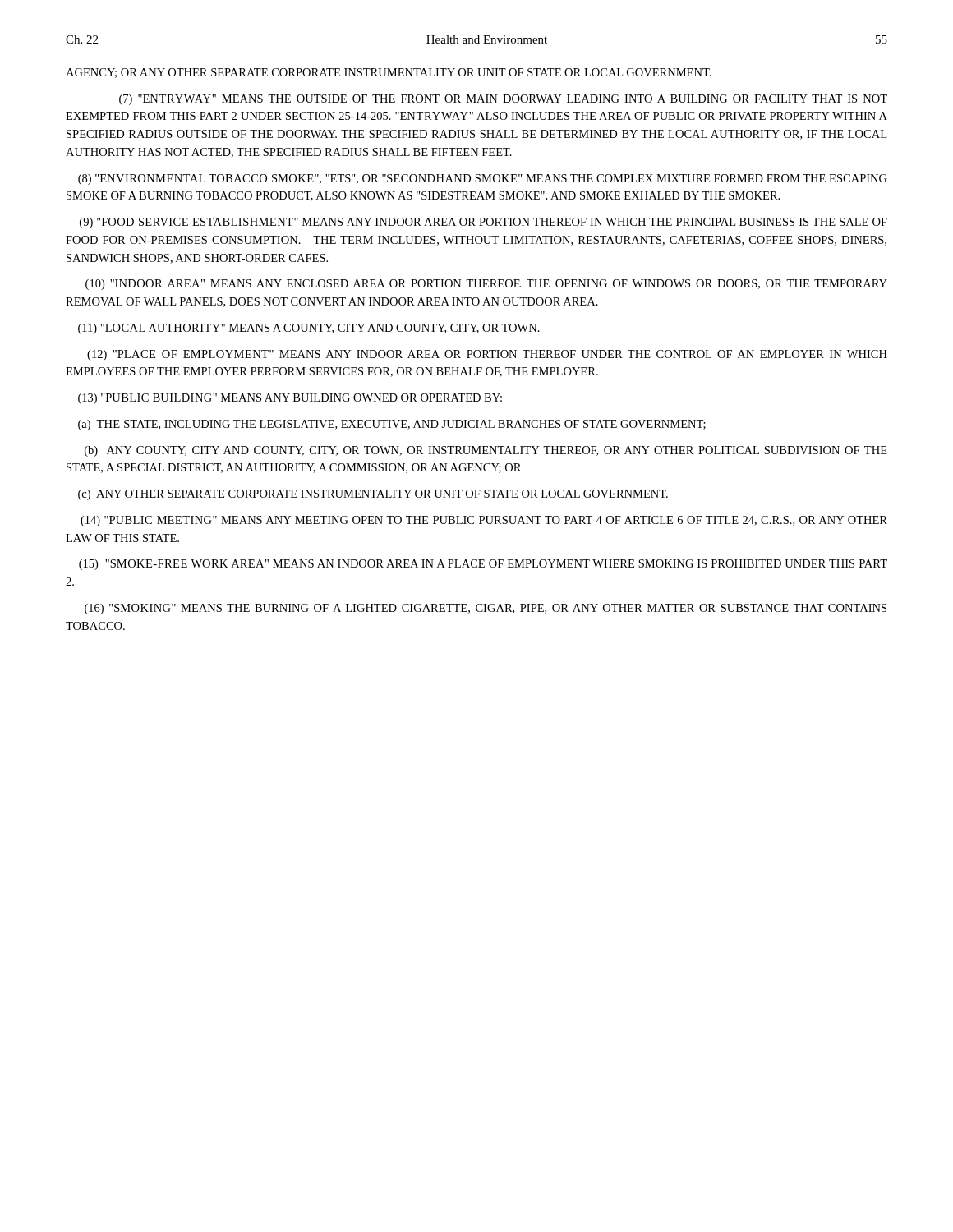Find the passage starting "AGENCY; OR ANY OTHER"
This screenshot has width=953, height=1232.
coord(476,73)
